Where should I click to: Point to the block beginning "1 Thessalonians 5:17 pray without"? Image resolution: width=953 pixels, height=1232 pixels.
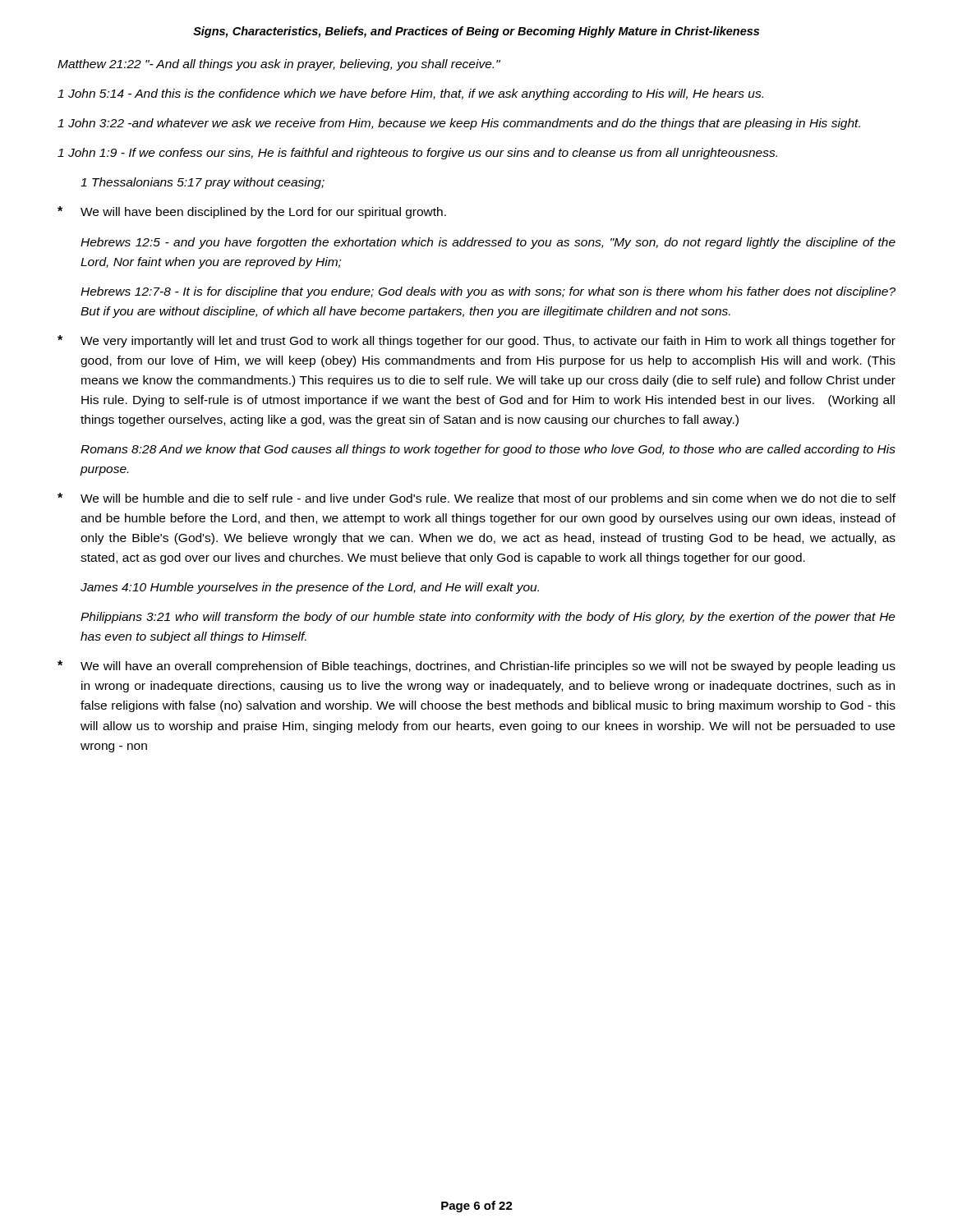[x=203, y=182]
